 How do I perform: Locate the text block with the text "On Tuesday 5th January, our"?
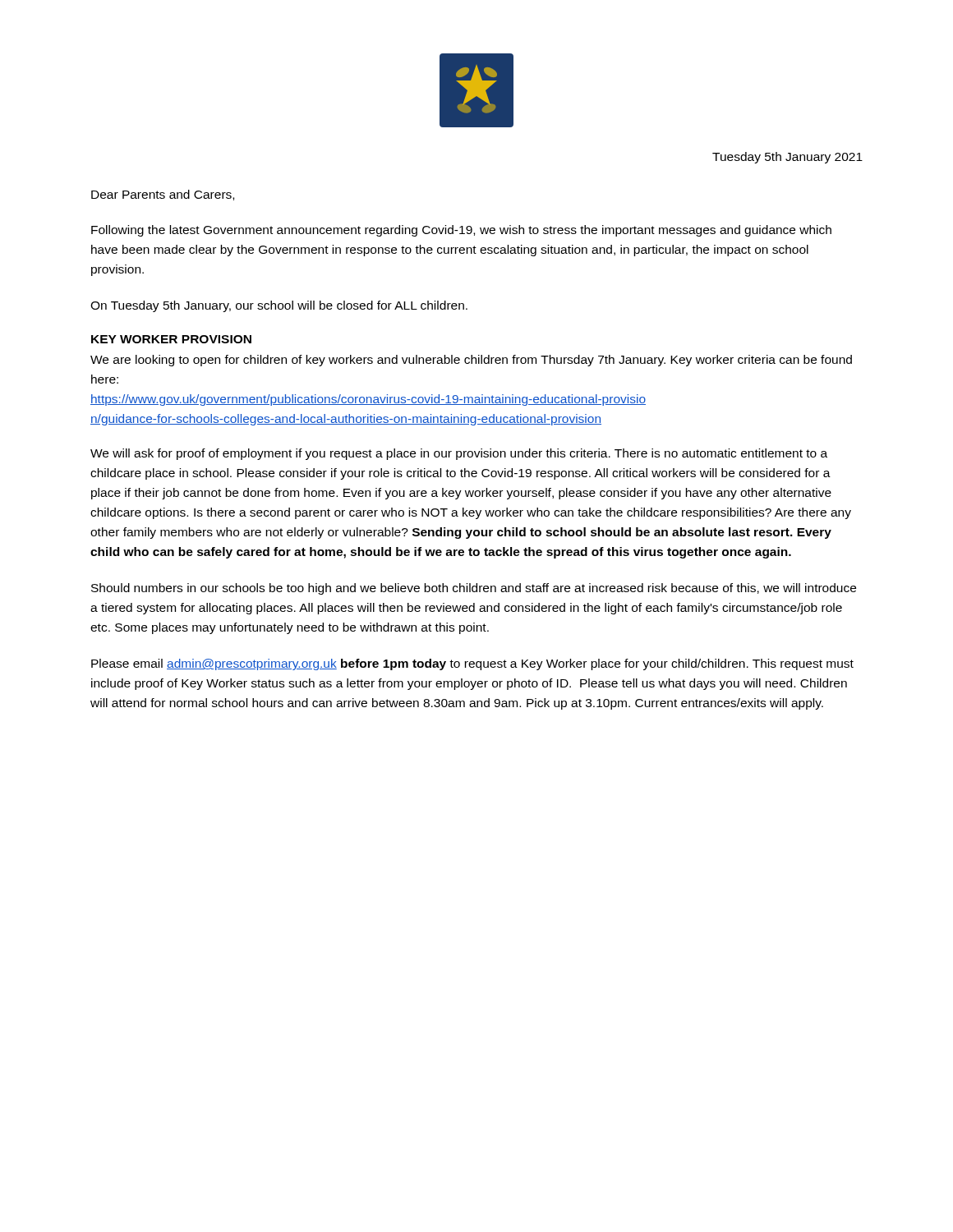click(279, 305)
